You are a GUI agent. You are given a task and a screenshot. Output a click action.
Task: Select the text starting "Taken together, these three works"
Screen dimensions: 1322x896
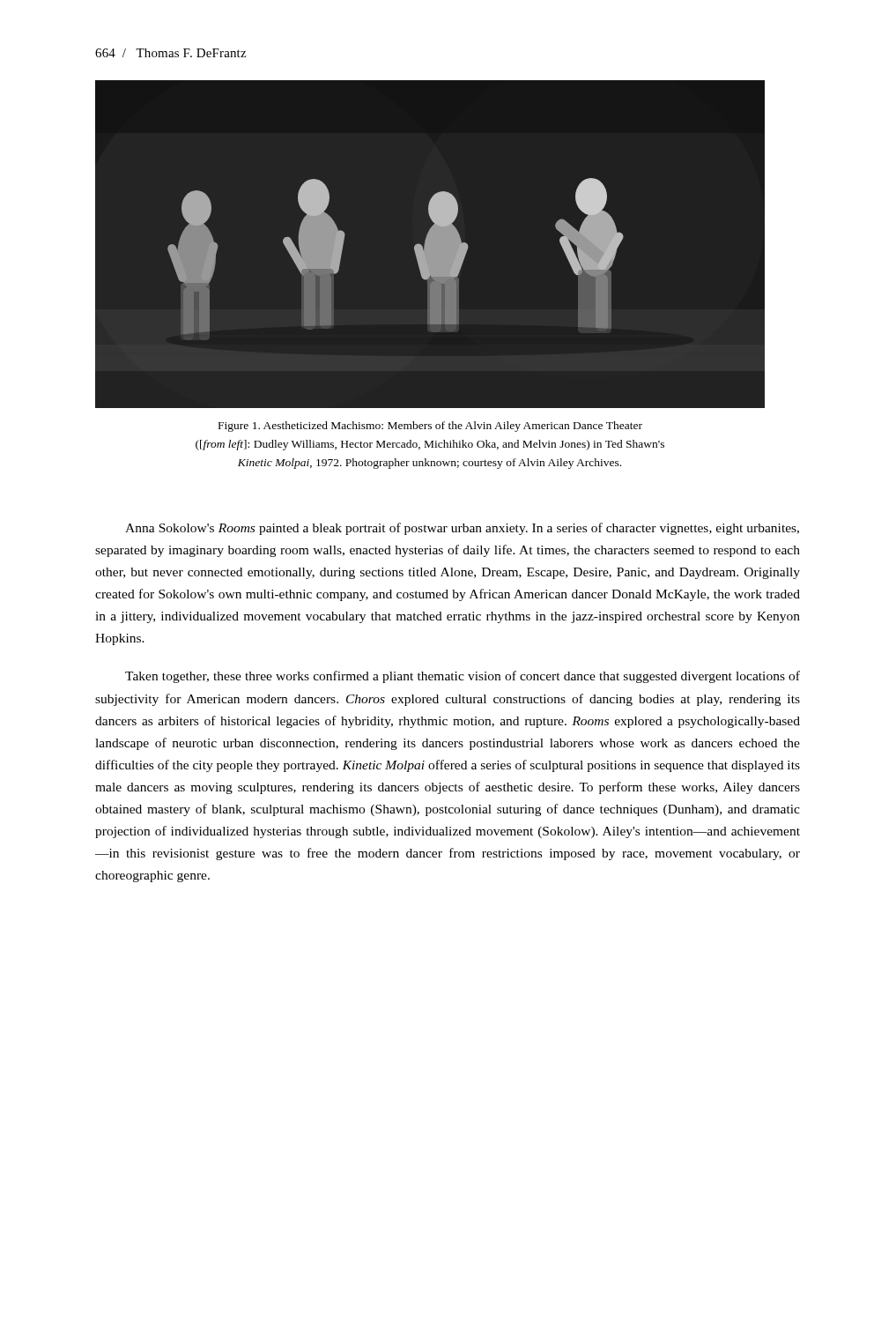448,775
